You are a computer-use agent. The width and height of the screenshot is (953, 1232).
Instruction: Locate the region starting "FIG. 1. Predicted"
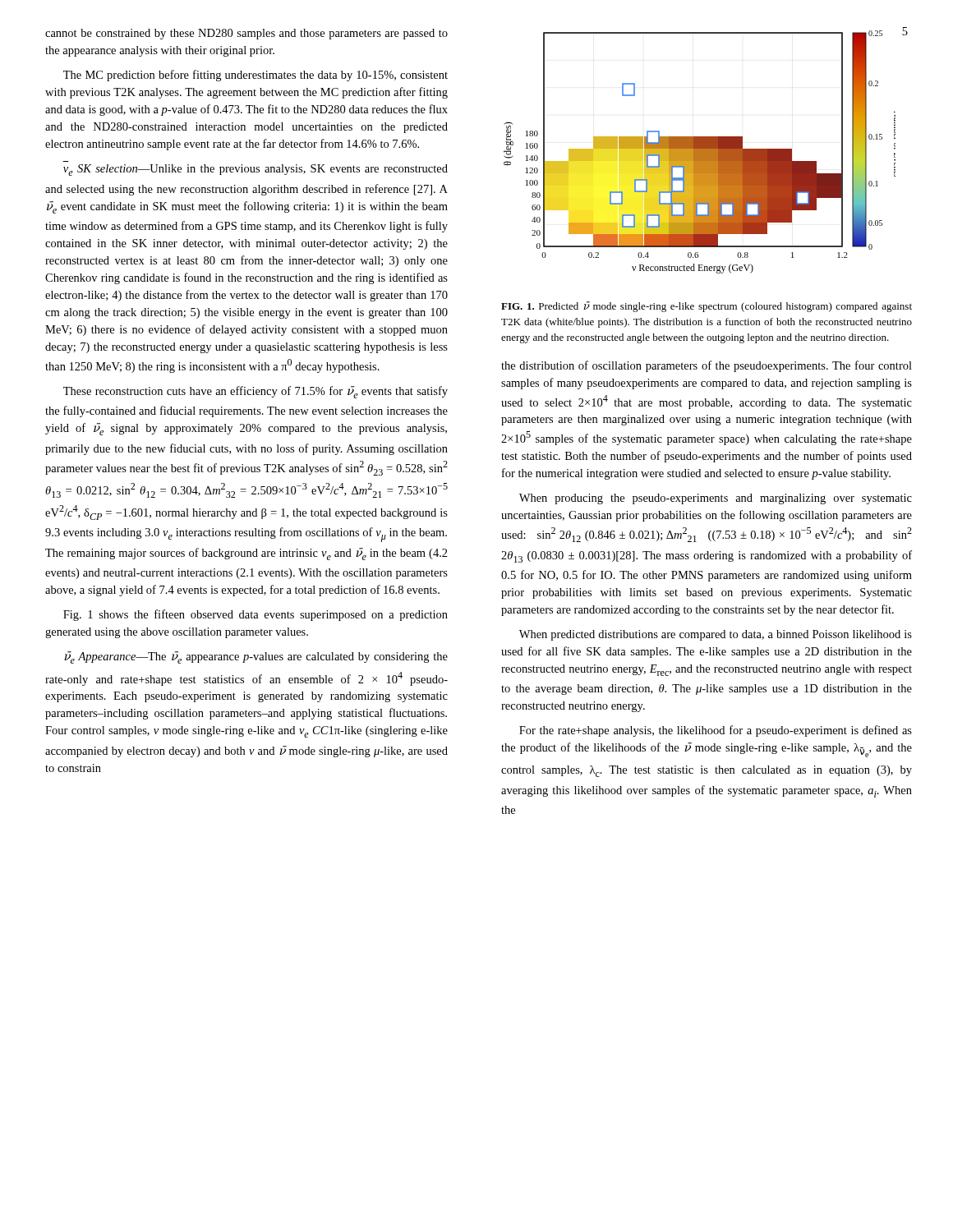(707, 321)
